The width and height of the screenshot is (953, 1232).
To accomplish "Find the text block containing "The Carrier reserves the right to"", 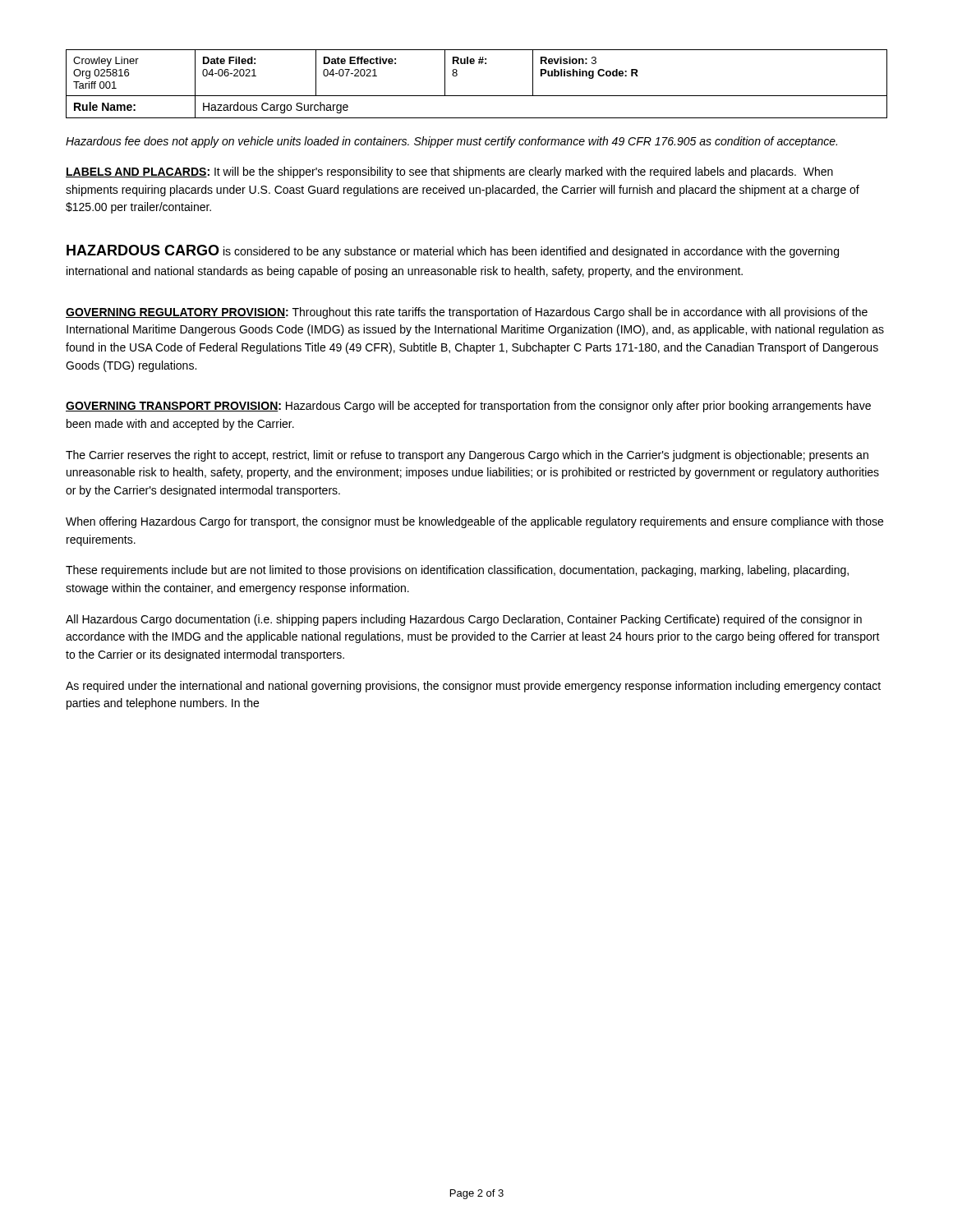I will tap(472, 473).
